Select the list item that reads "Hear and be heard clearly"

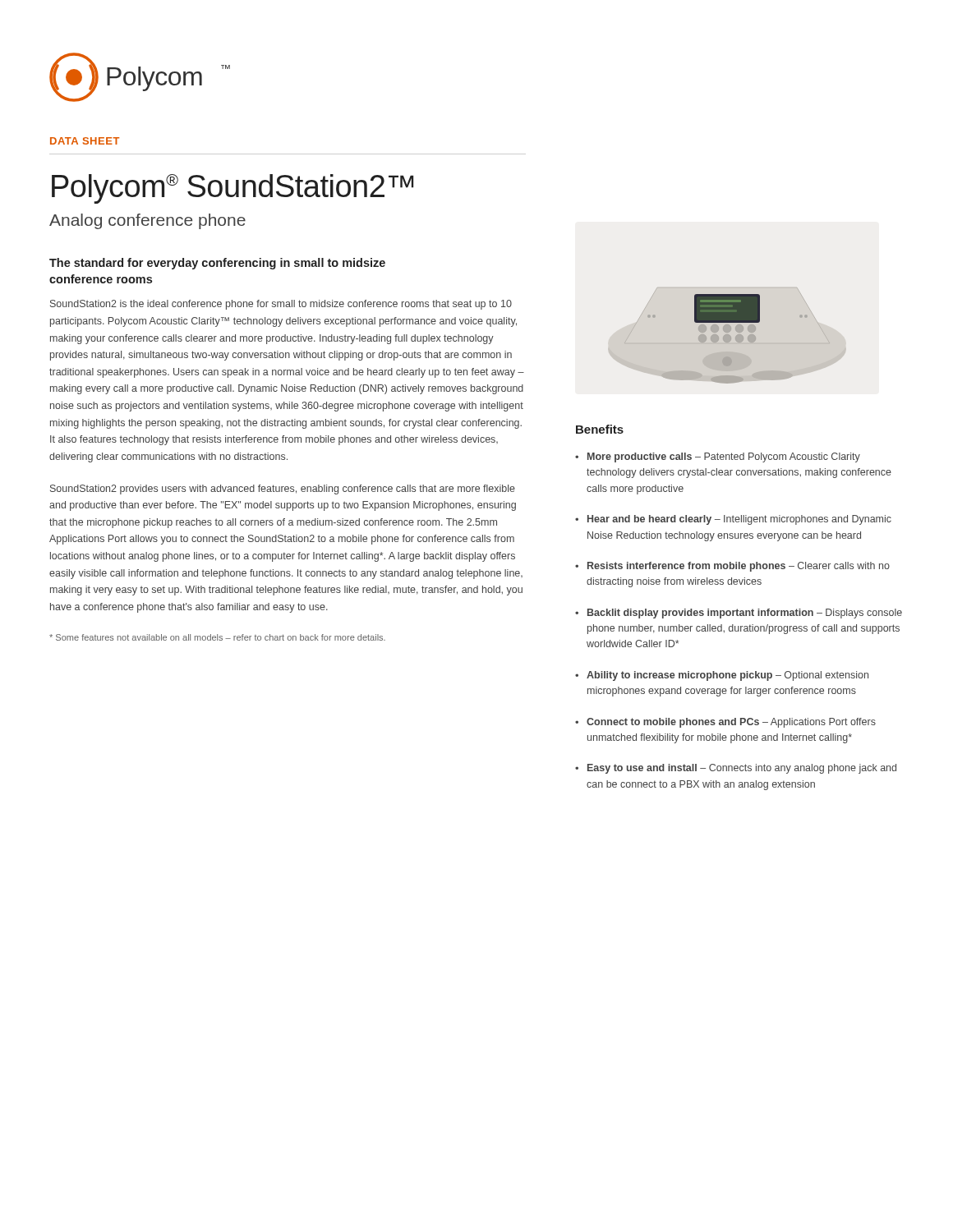coord(739,527)
